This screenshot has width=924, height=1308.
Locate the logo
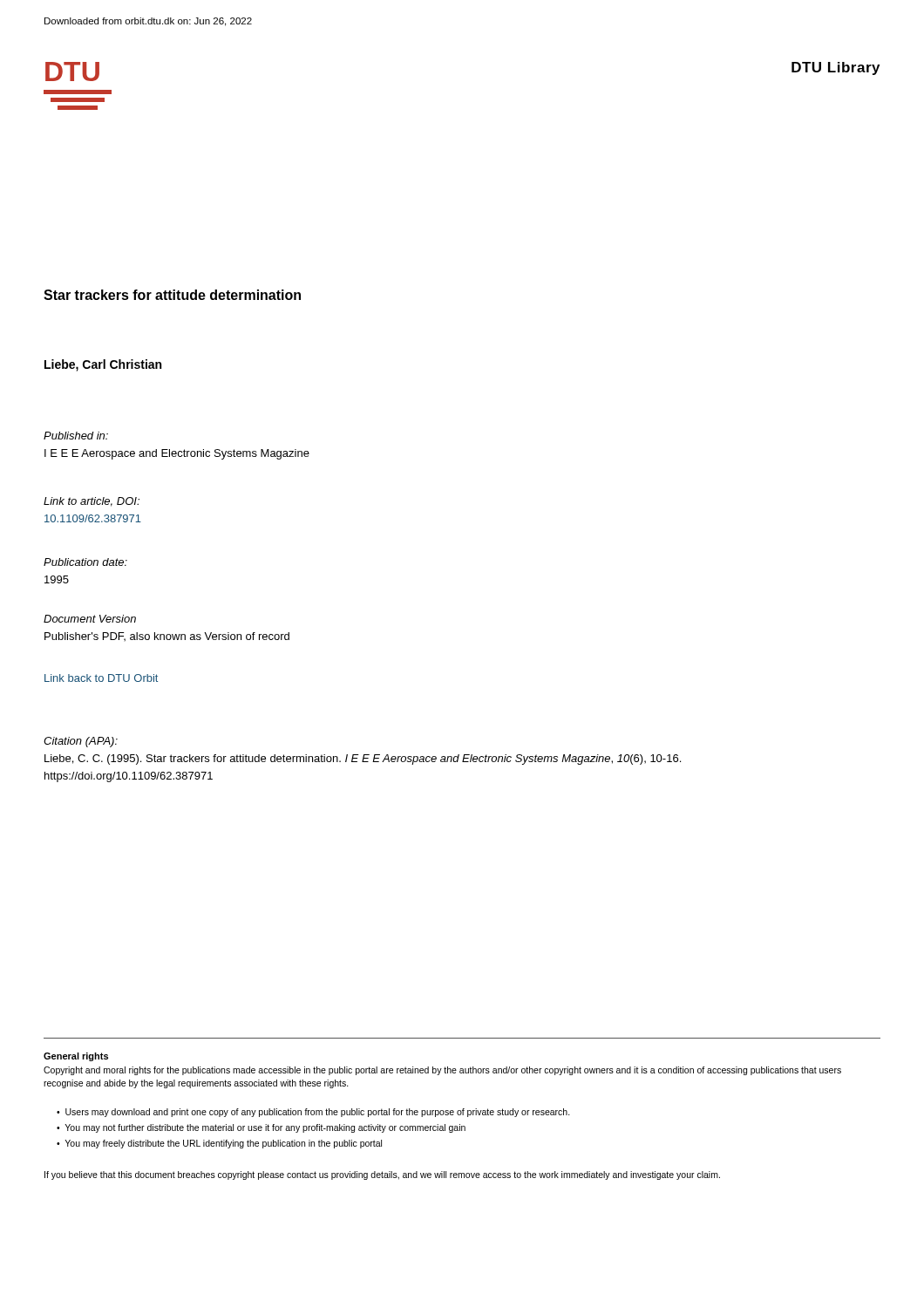pos(83,81)
